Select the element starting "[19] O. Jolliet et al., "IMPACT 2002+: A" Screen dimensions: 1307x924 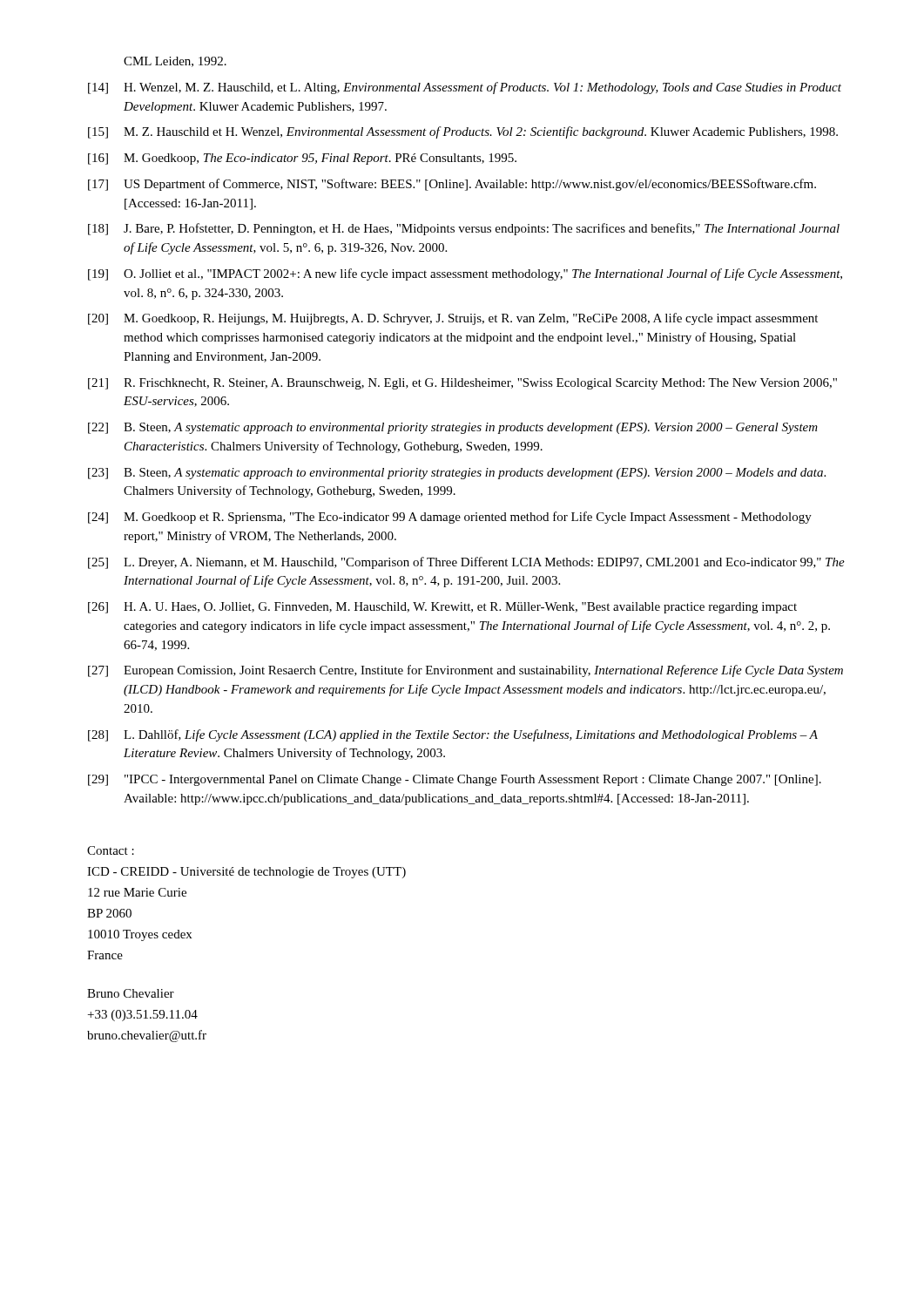pyautogui.click(x=466, y=284)
